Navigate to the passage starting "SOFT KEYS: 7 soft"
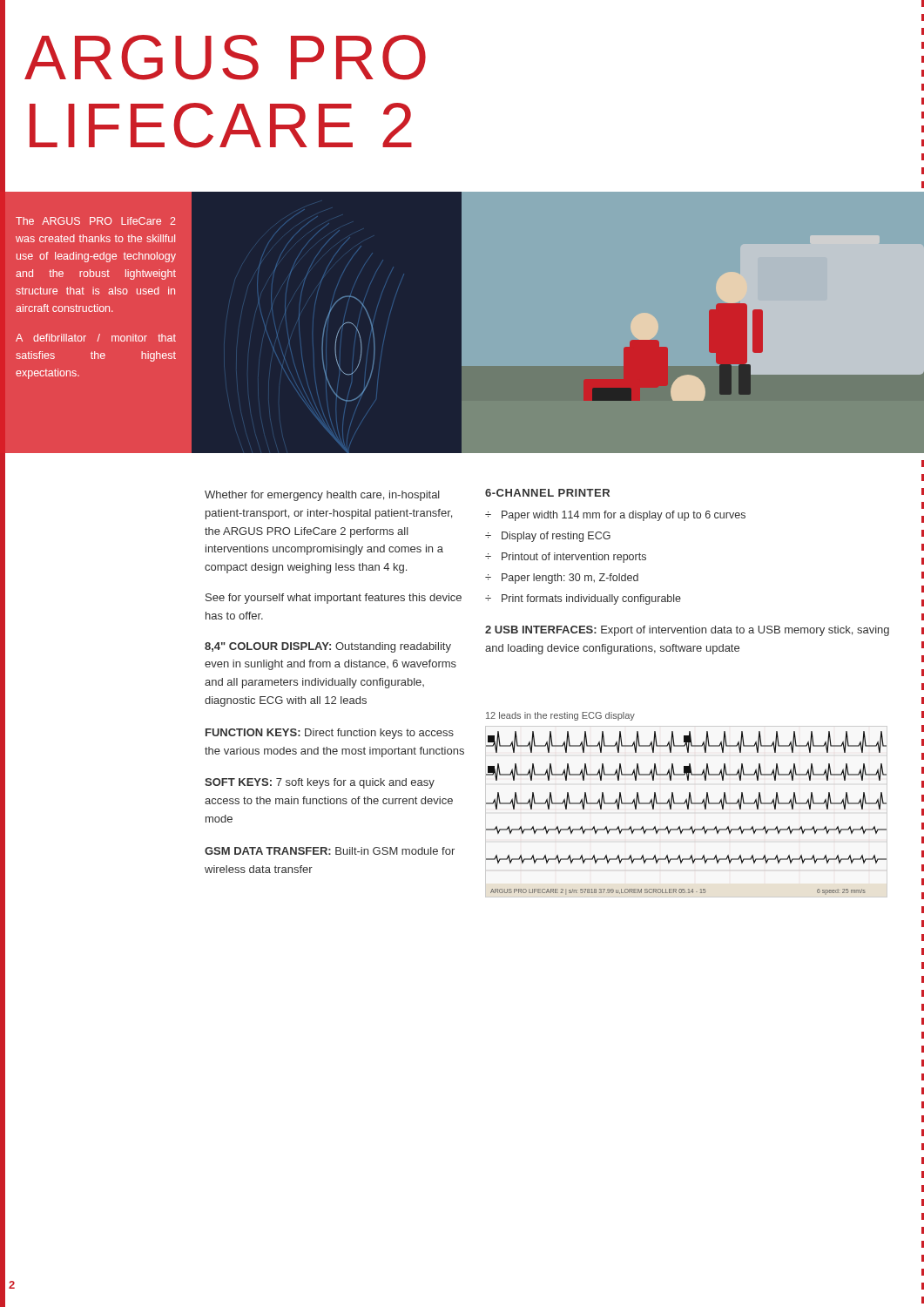The image size is (924, 1307). click(329, 800)
